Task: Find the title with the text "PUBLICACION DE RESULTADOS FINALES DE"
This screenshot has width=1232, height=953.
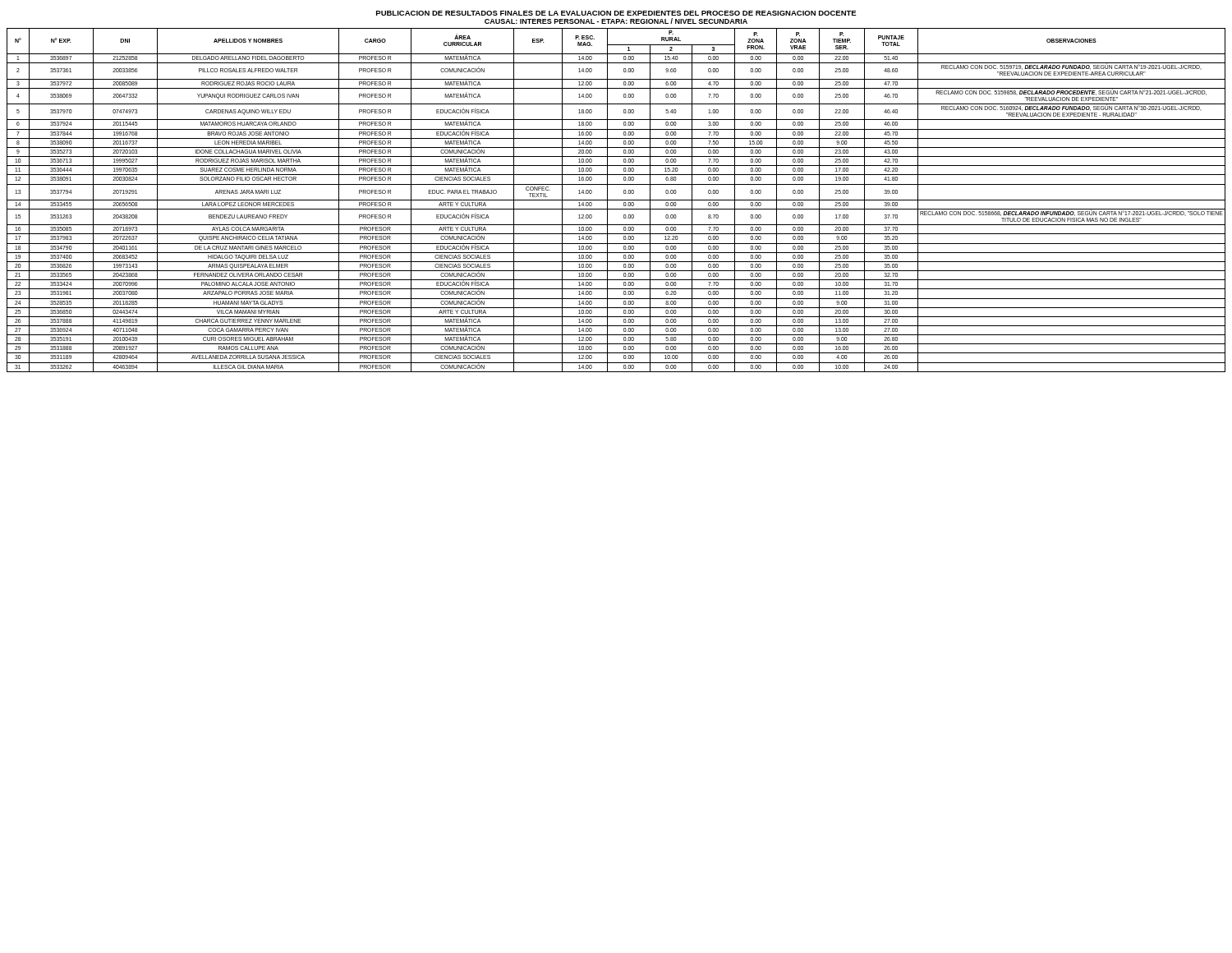Action: [616, 17]
